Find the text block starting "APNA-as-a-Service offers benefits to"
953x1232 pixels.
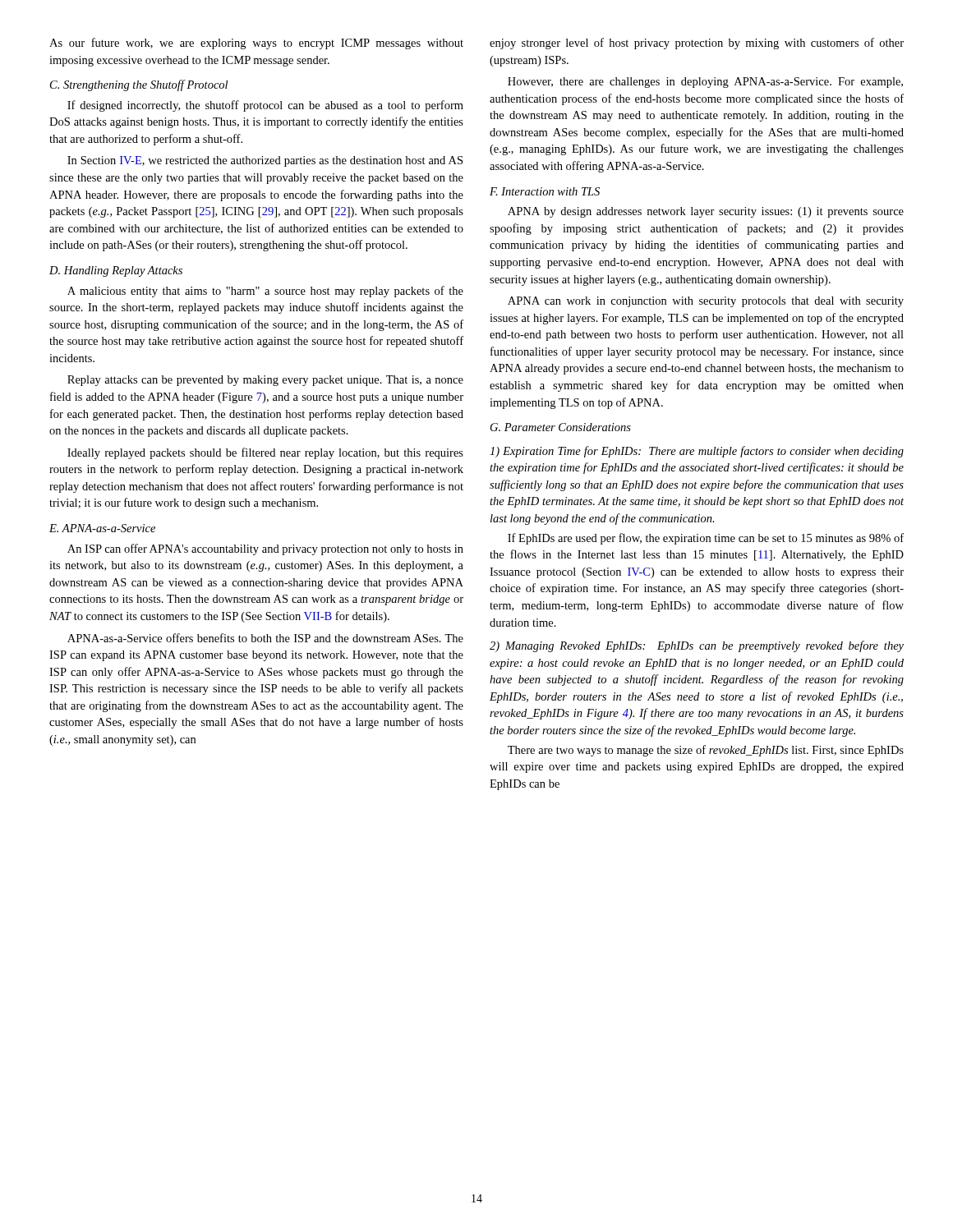pos(256,689)
